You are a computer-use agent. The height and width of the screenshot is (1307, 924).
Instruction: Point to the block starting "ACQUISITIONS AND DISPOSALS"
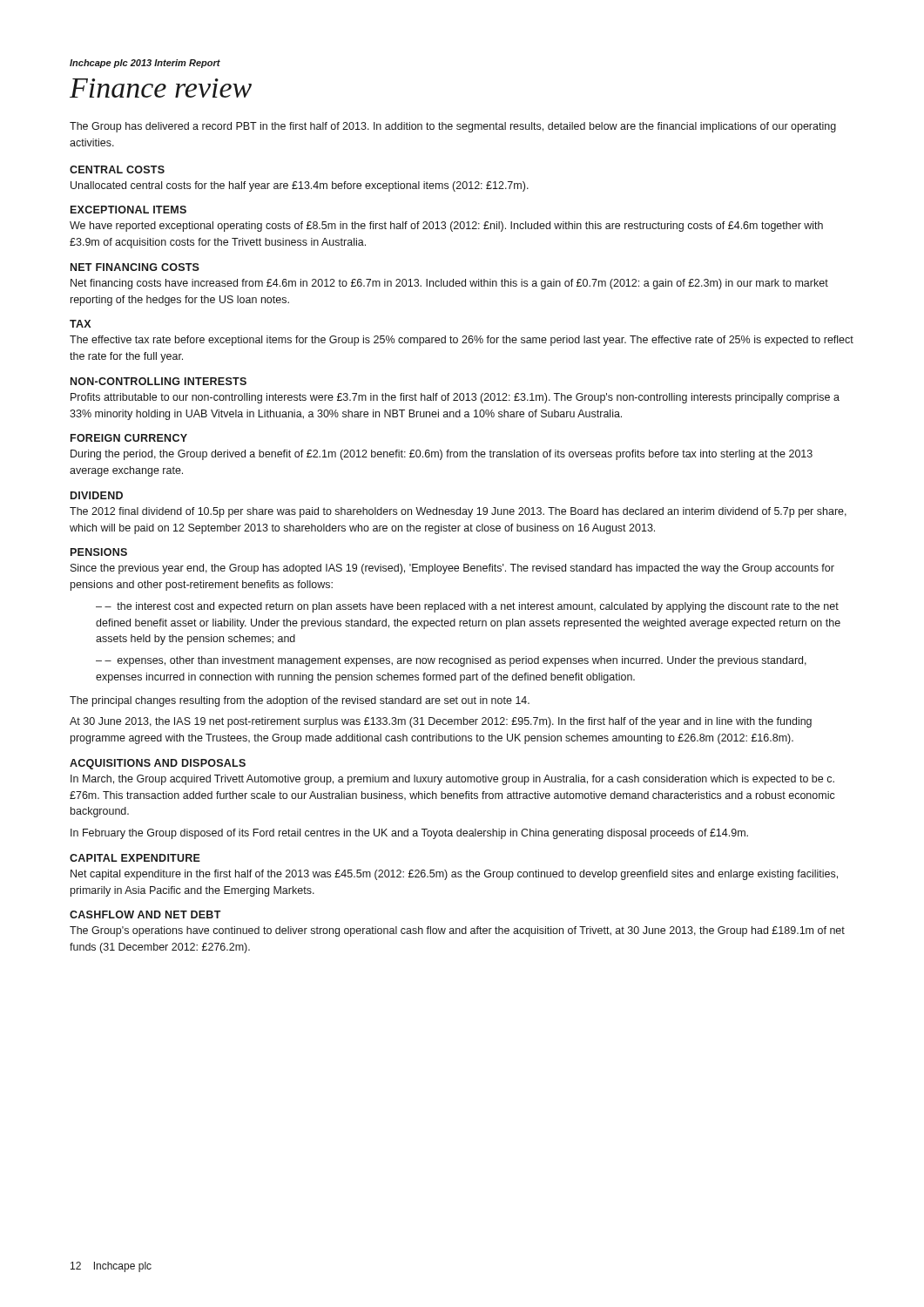(x=158, y=763)
